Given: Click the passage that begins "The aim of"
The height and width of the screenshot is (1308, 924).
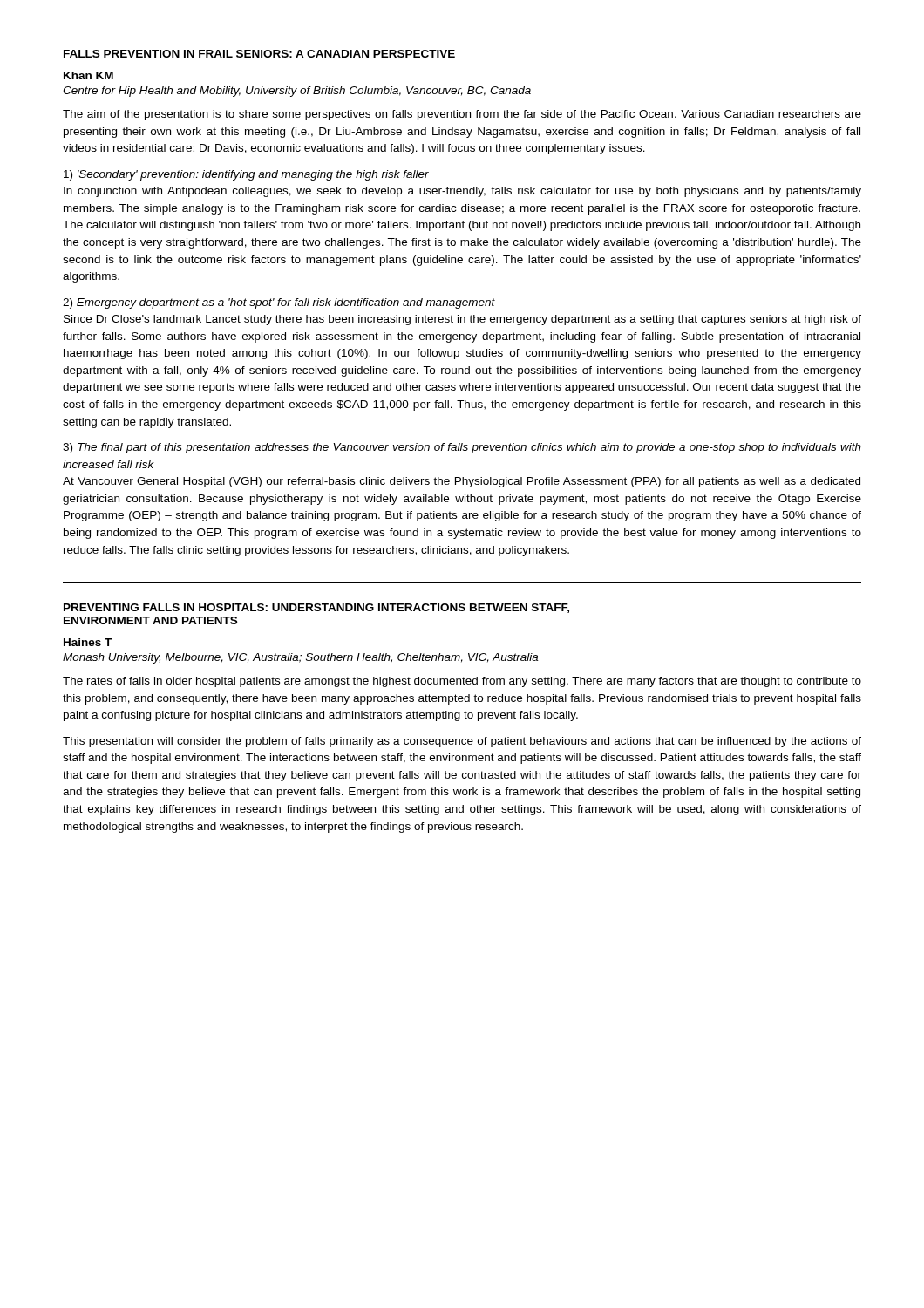Looking at the screenshot, I should tap(462, 131).
